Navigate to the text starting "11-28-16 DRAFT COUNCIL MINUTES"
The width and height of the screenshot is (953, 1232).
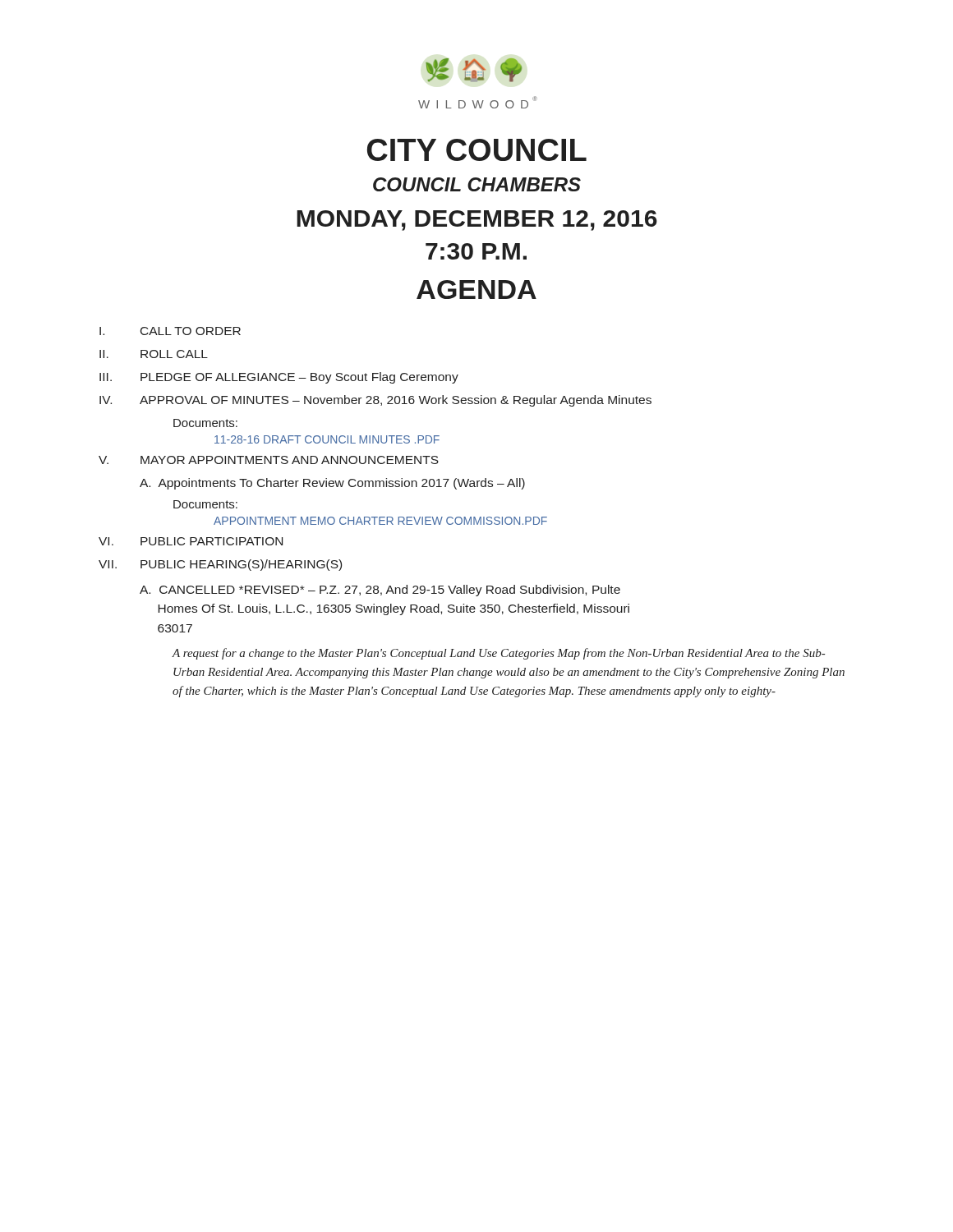(x=327, y=439)
